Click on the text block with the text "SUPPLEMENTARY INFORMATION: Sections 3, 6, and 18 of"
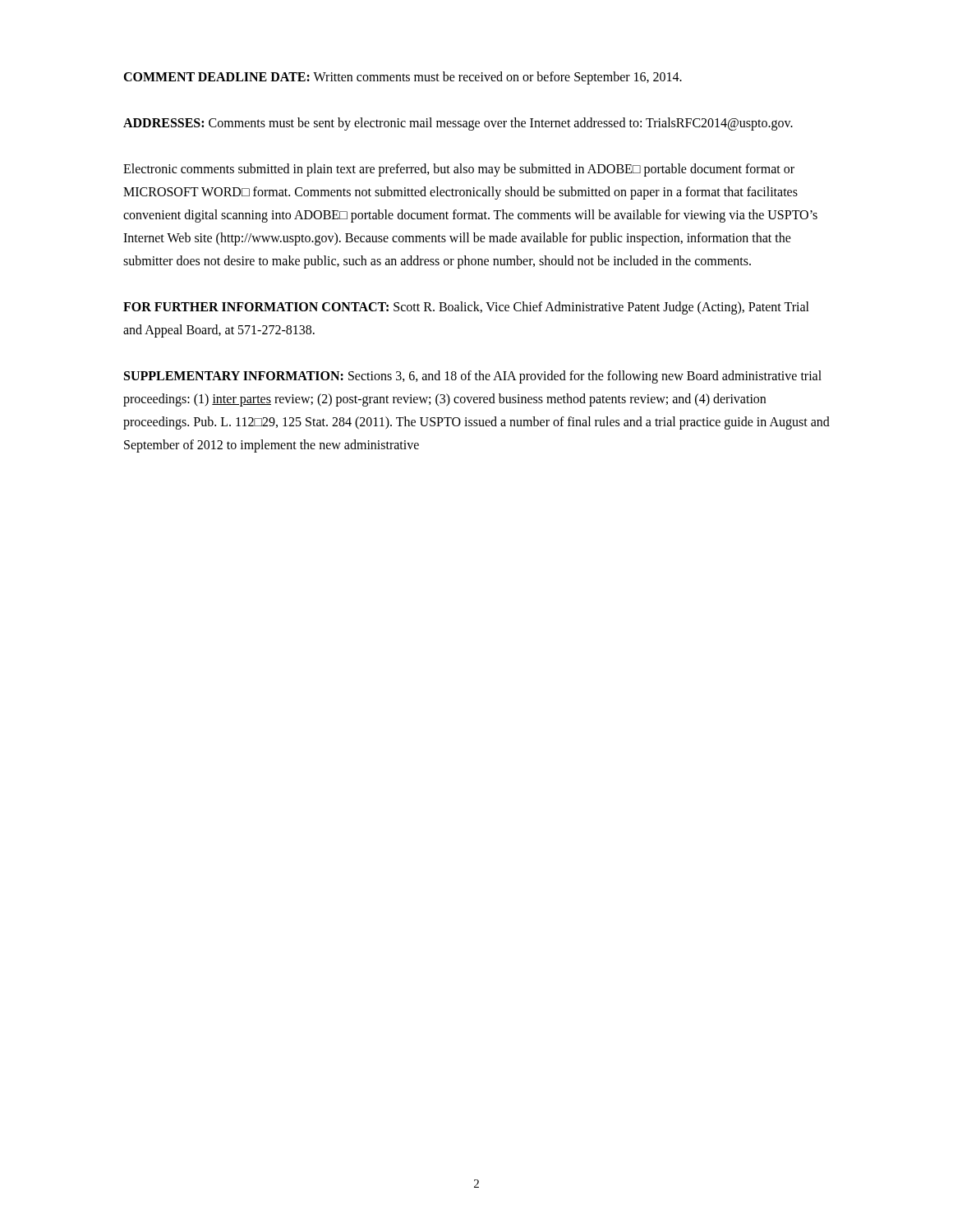This screenshot has height=1232, width=953. (476, 410)
